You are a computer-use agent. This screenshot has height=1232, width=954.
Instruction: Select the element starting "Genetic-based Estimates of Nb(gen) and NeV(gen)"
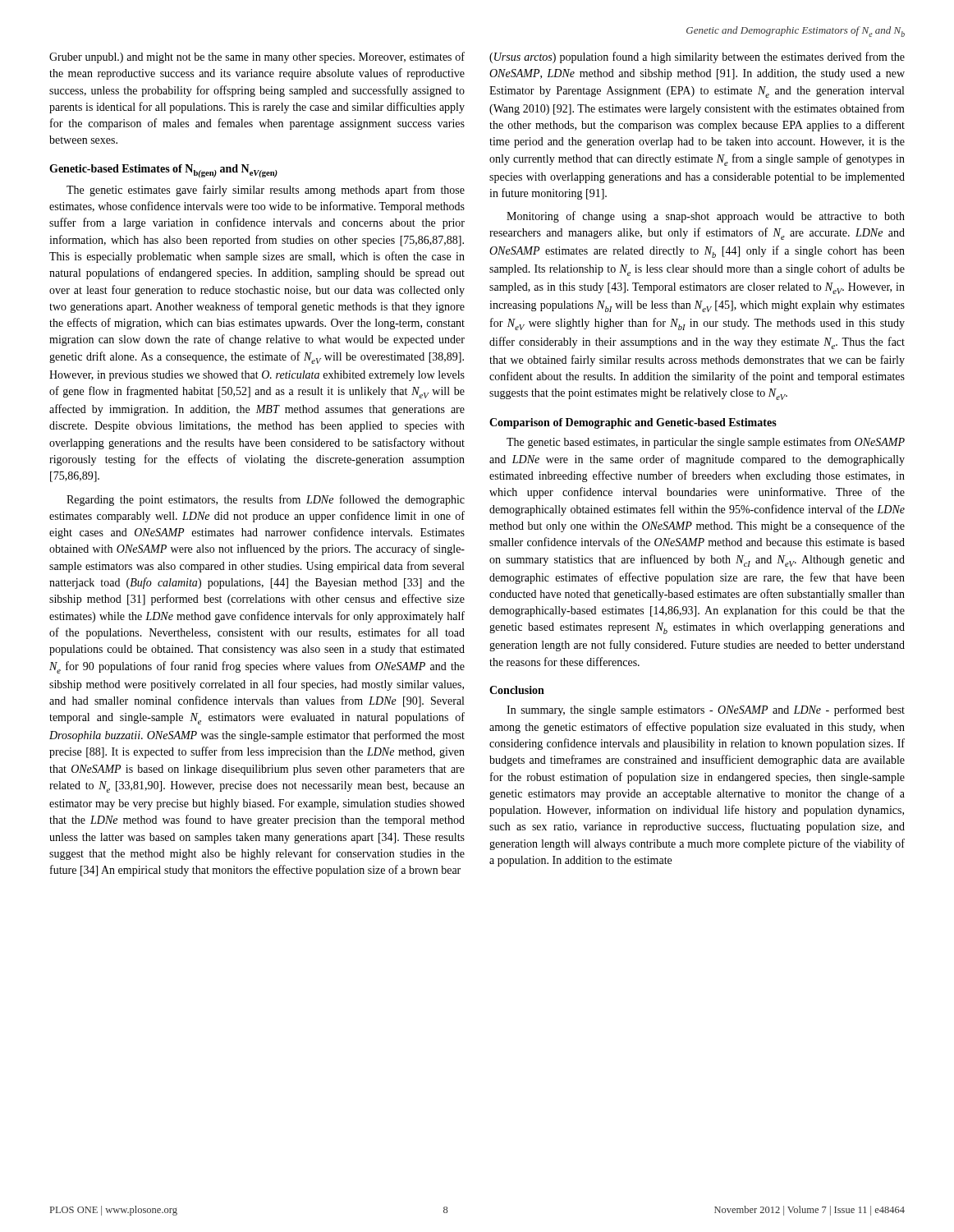tap(163, 170)
